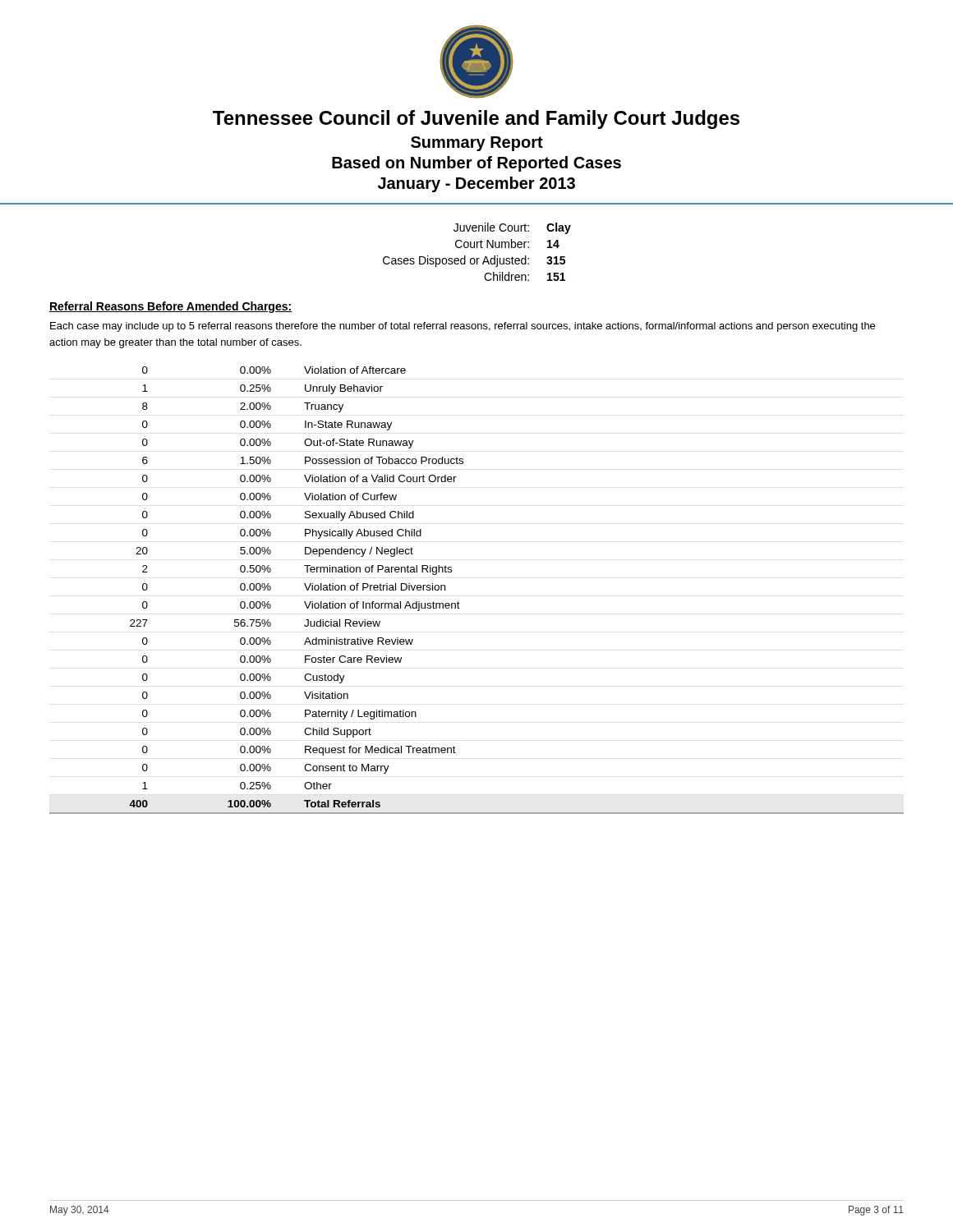This screenshot has height=1232, width=953.
Task: Find the title on this page that starts "Tennessee Council of Juvenile and Family"
Action: (476, 118)
